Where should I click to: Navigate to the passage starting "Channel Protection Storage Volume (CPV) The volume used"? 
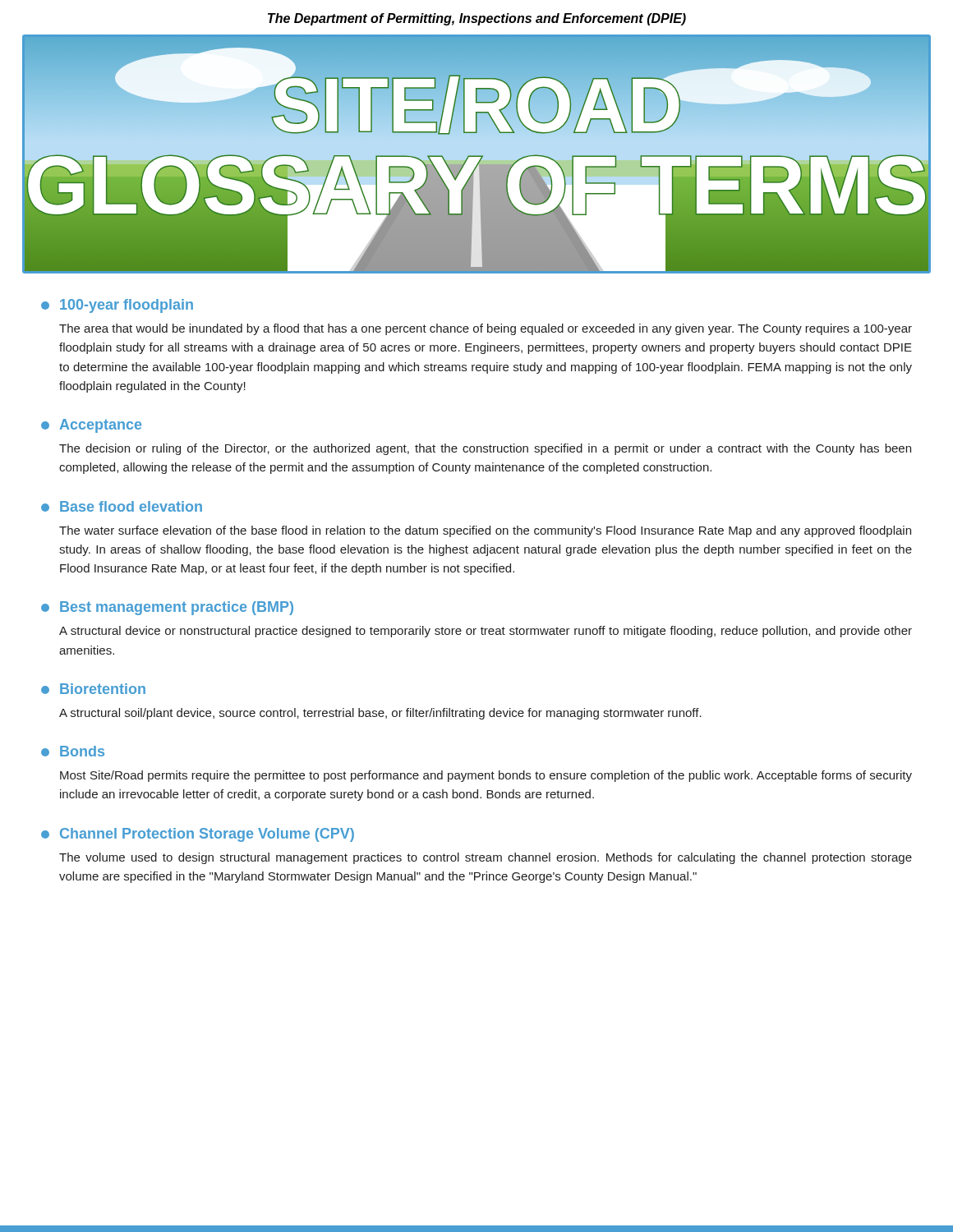coord(476,855)
